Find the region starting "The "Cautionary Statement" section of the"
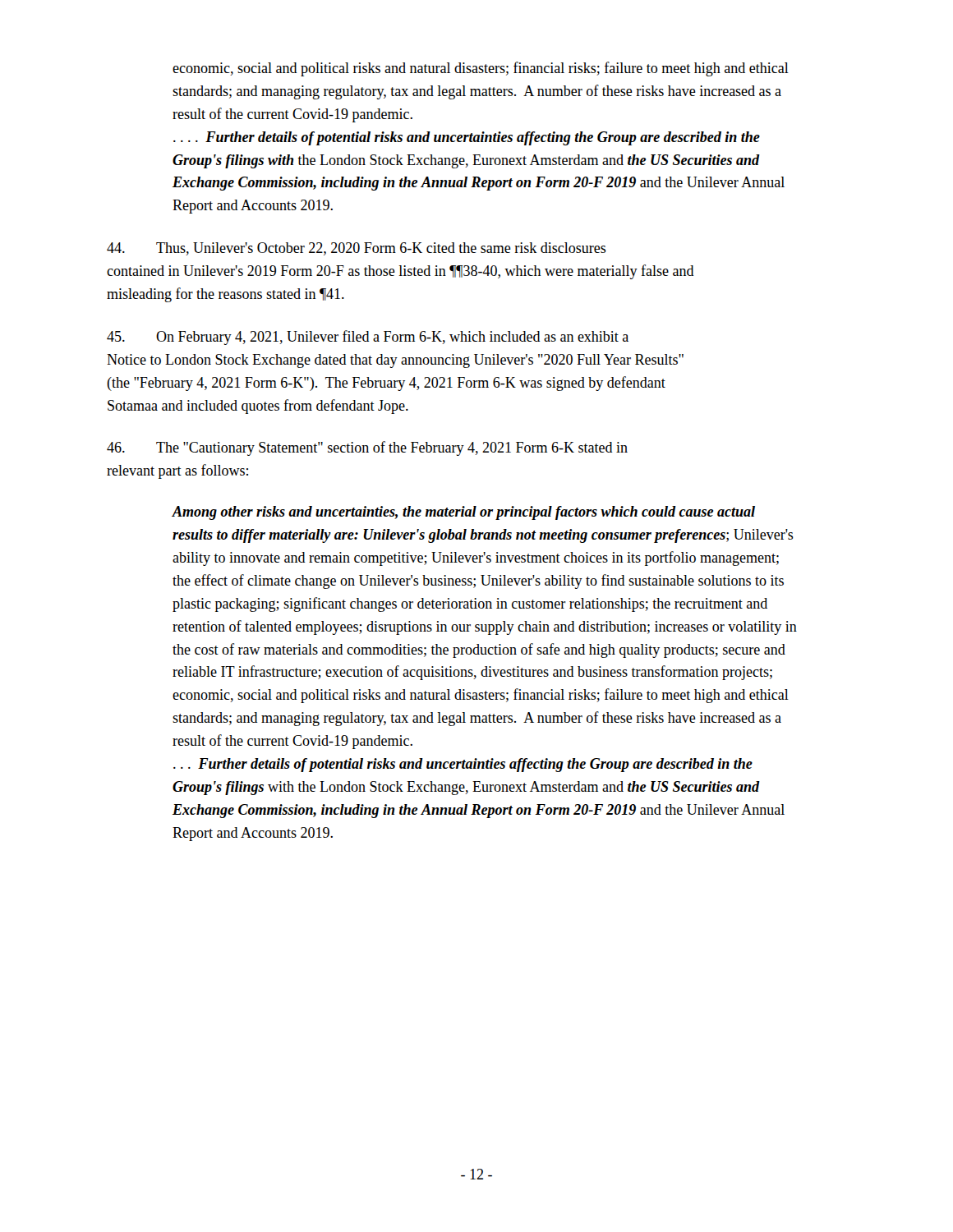This screenshot has height=1232, width=953. point(476,460)
